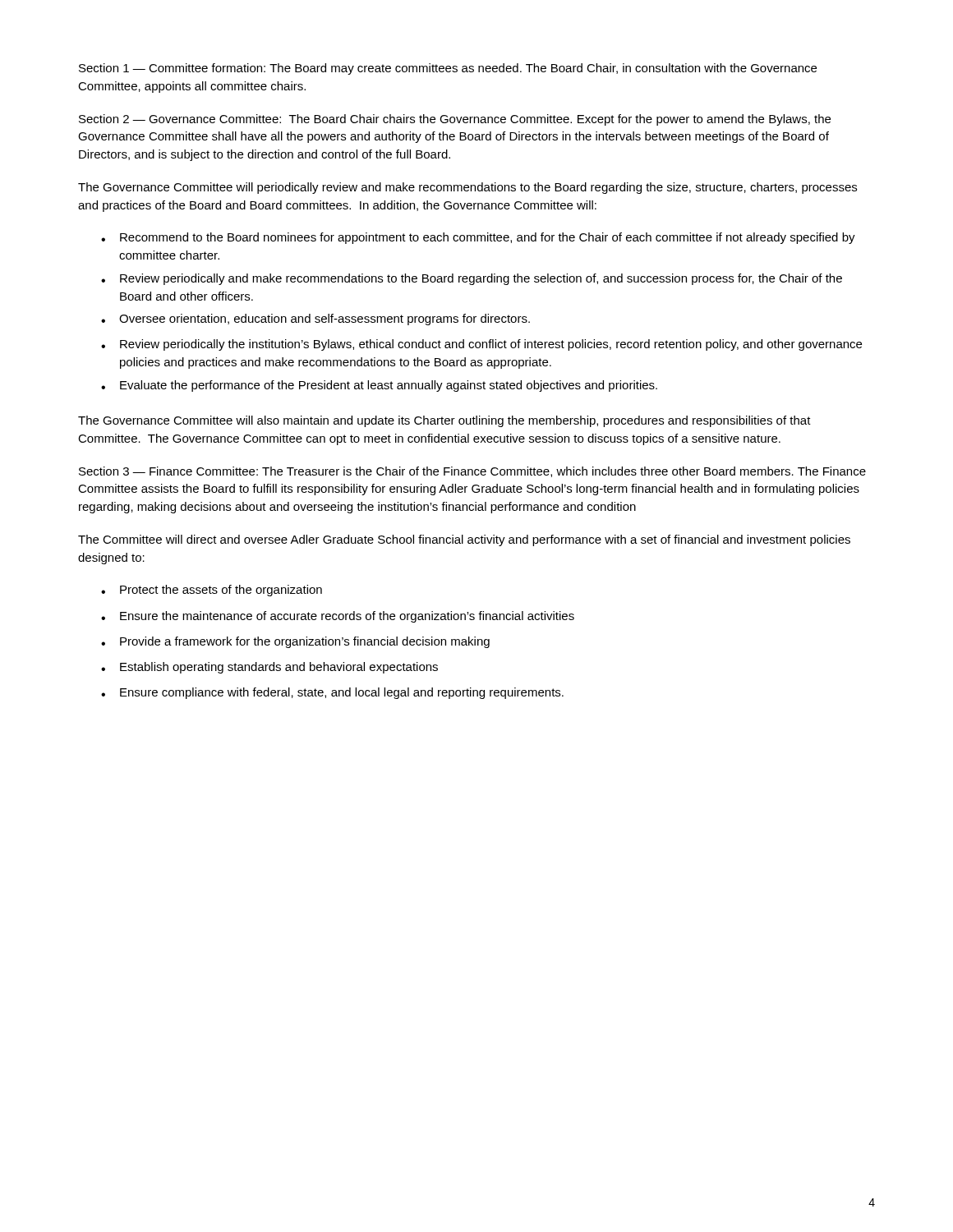Click the passage that begins "• Protect the assets of"

(212, 591)
